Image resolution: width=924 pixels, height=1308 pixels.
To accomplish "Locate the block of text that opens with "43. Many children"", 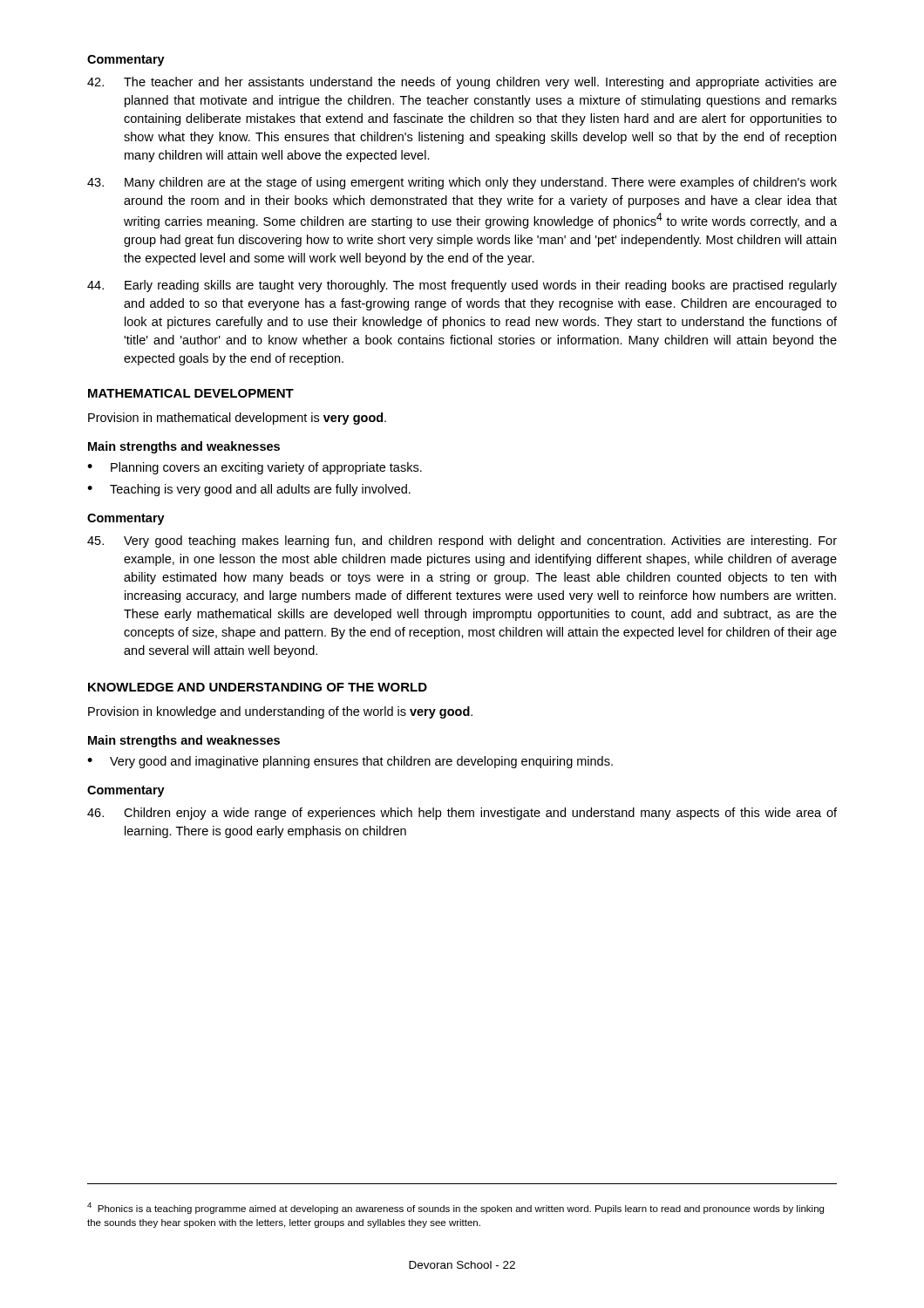I will tap(462, 221).
